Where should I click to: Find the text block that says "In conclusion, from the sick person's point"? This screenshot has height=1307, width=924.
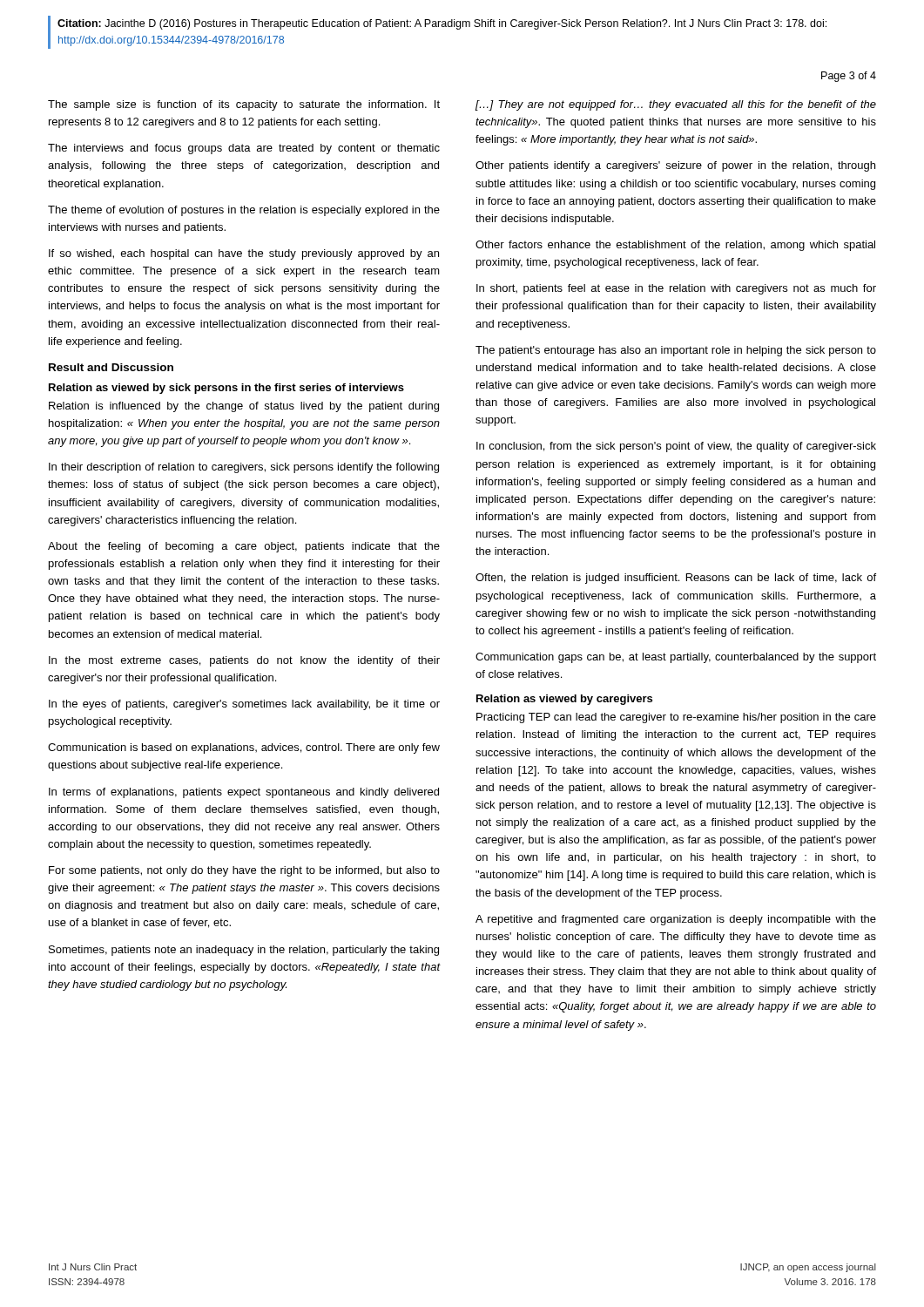click(x=676, y=499)
